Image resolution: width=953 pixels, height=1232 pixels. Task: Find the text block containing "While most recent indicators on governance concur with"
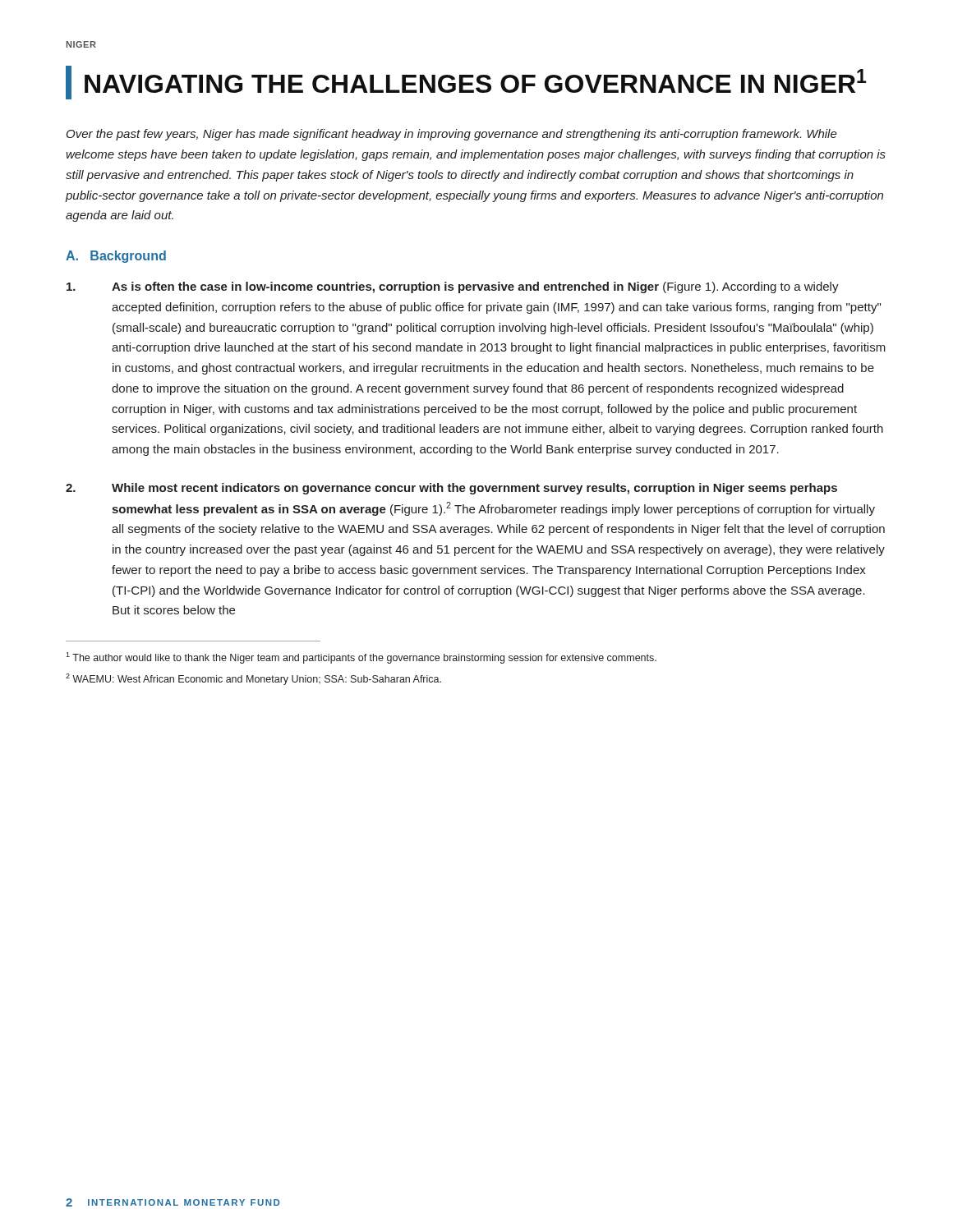pos(476,549)
